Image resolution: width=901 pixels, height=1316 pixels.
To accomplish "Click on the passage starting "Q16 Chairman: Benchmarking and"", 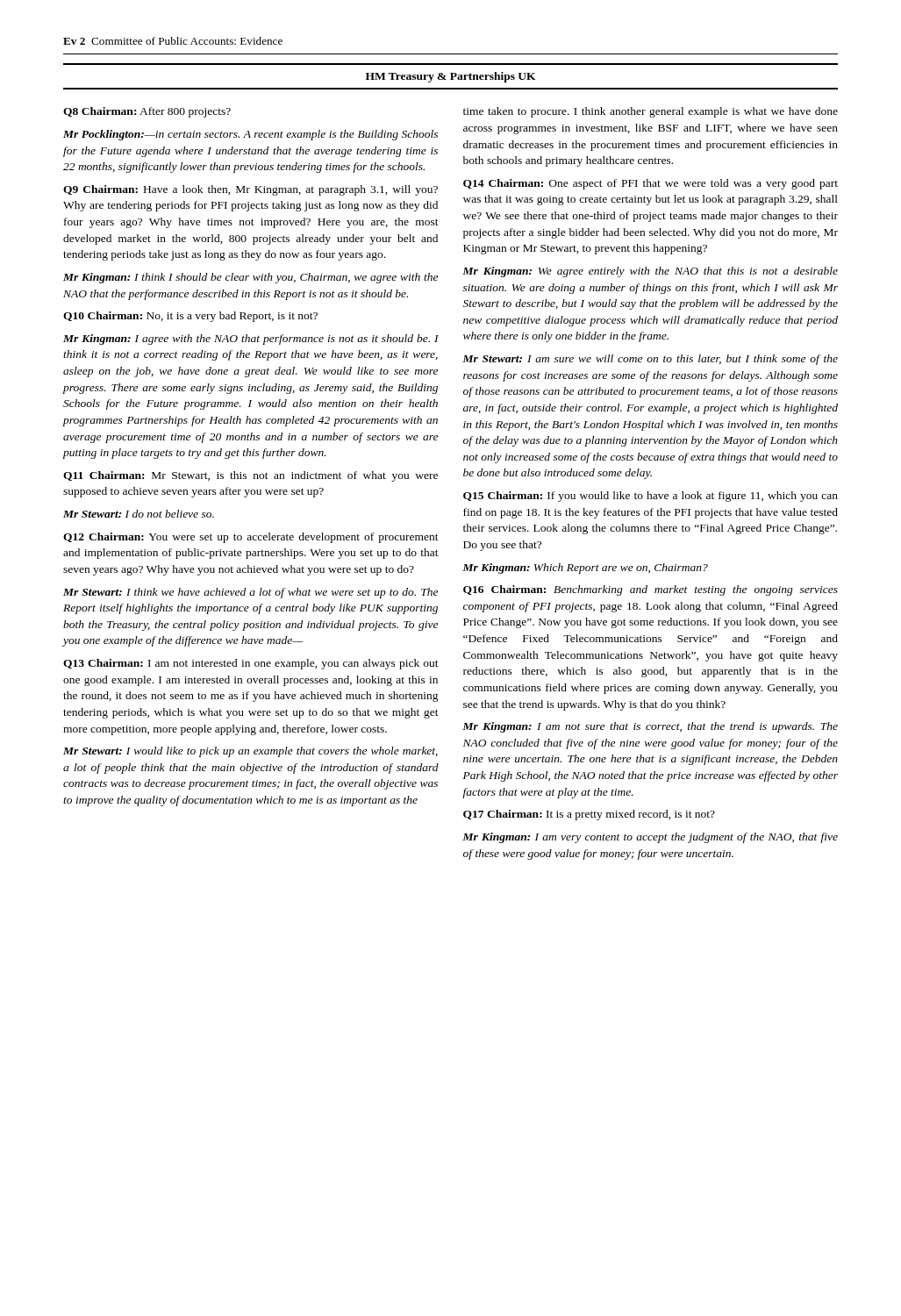I will click(x=650, y=691).
